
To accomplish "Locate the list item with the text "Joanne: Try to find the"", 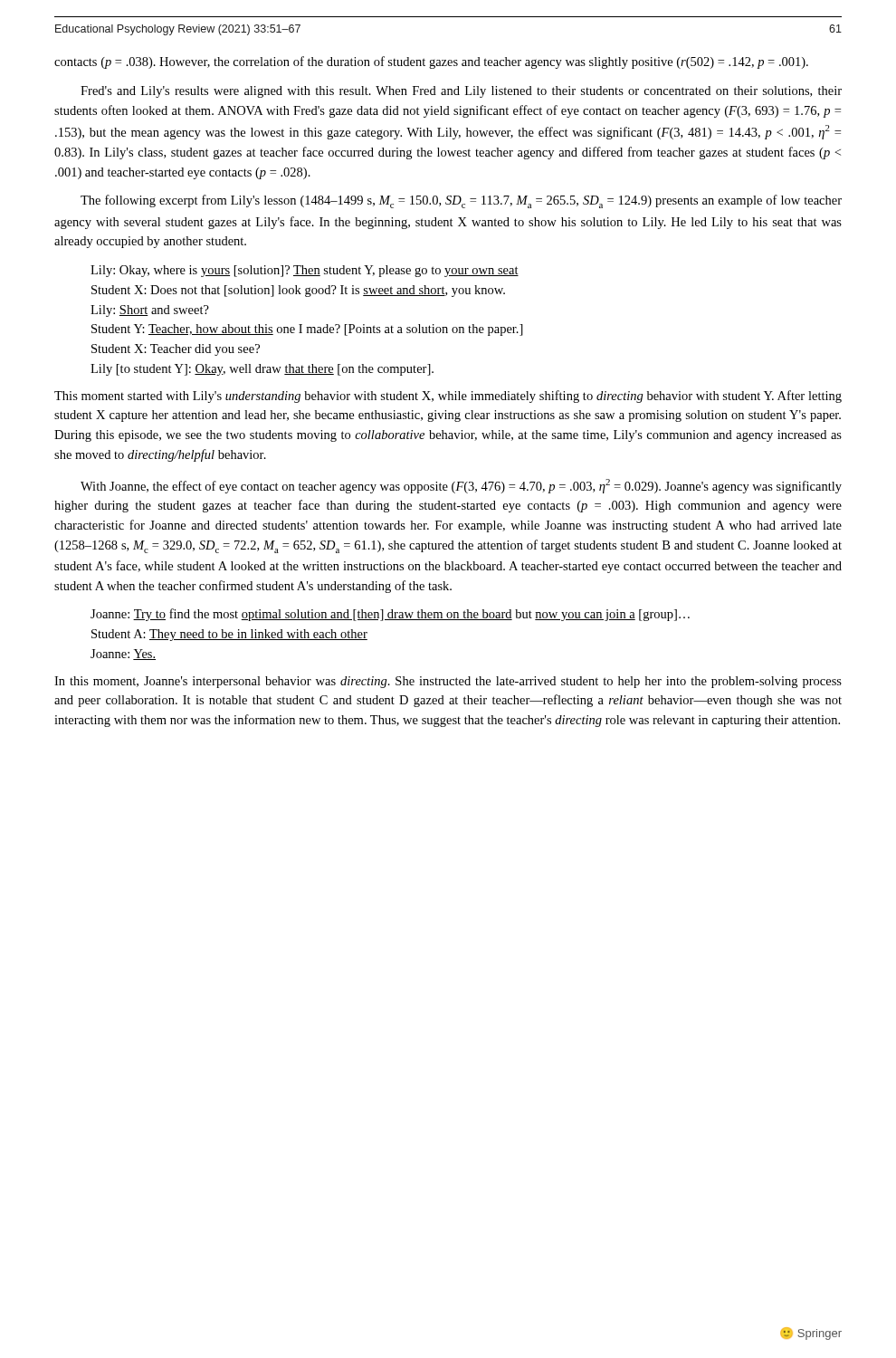I will (466, 615).
